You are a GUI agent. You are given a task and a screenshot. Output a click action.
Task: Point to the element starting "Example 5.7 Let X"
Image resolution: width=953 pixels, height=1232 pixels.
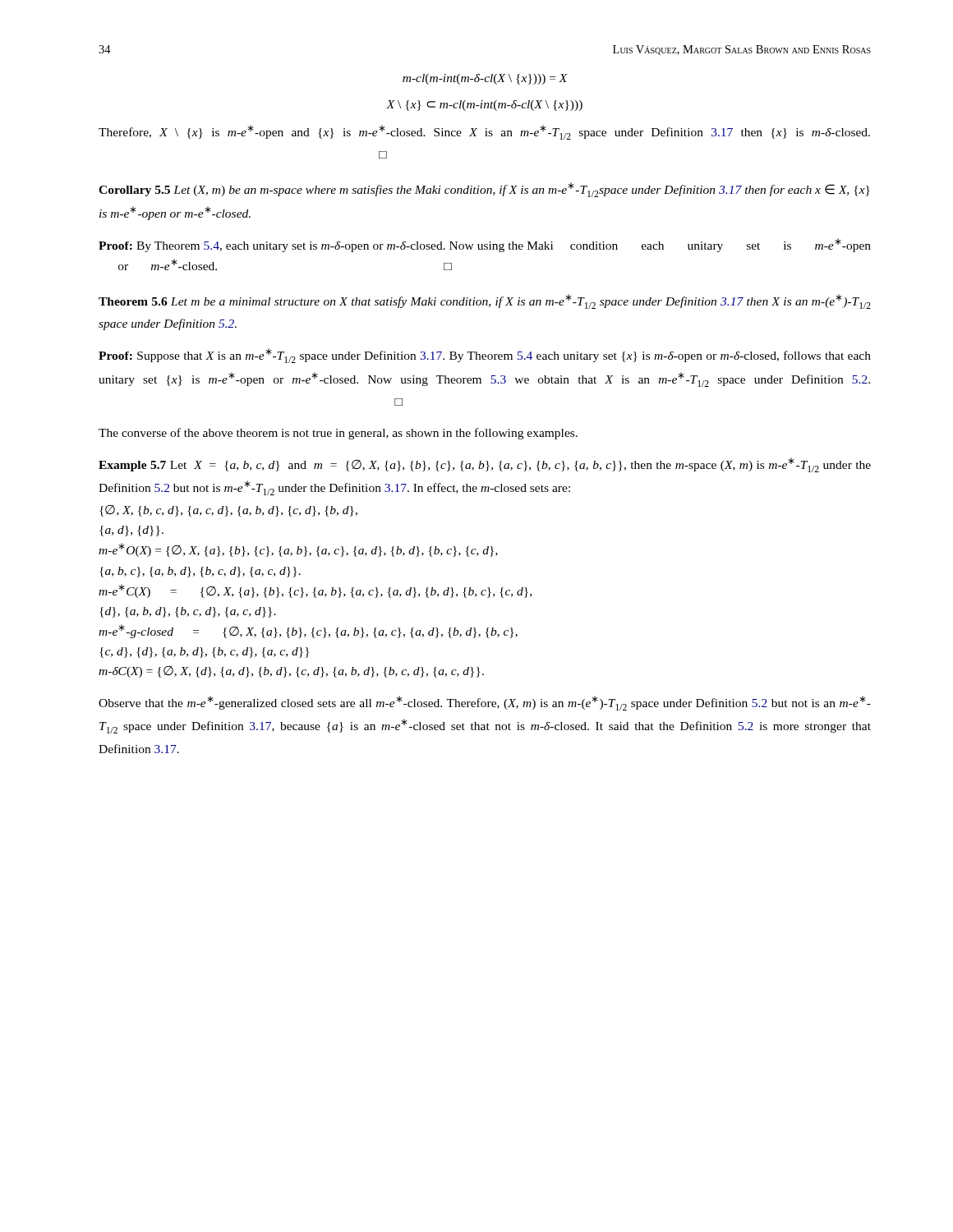click(x=485, y=465)
